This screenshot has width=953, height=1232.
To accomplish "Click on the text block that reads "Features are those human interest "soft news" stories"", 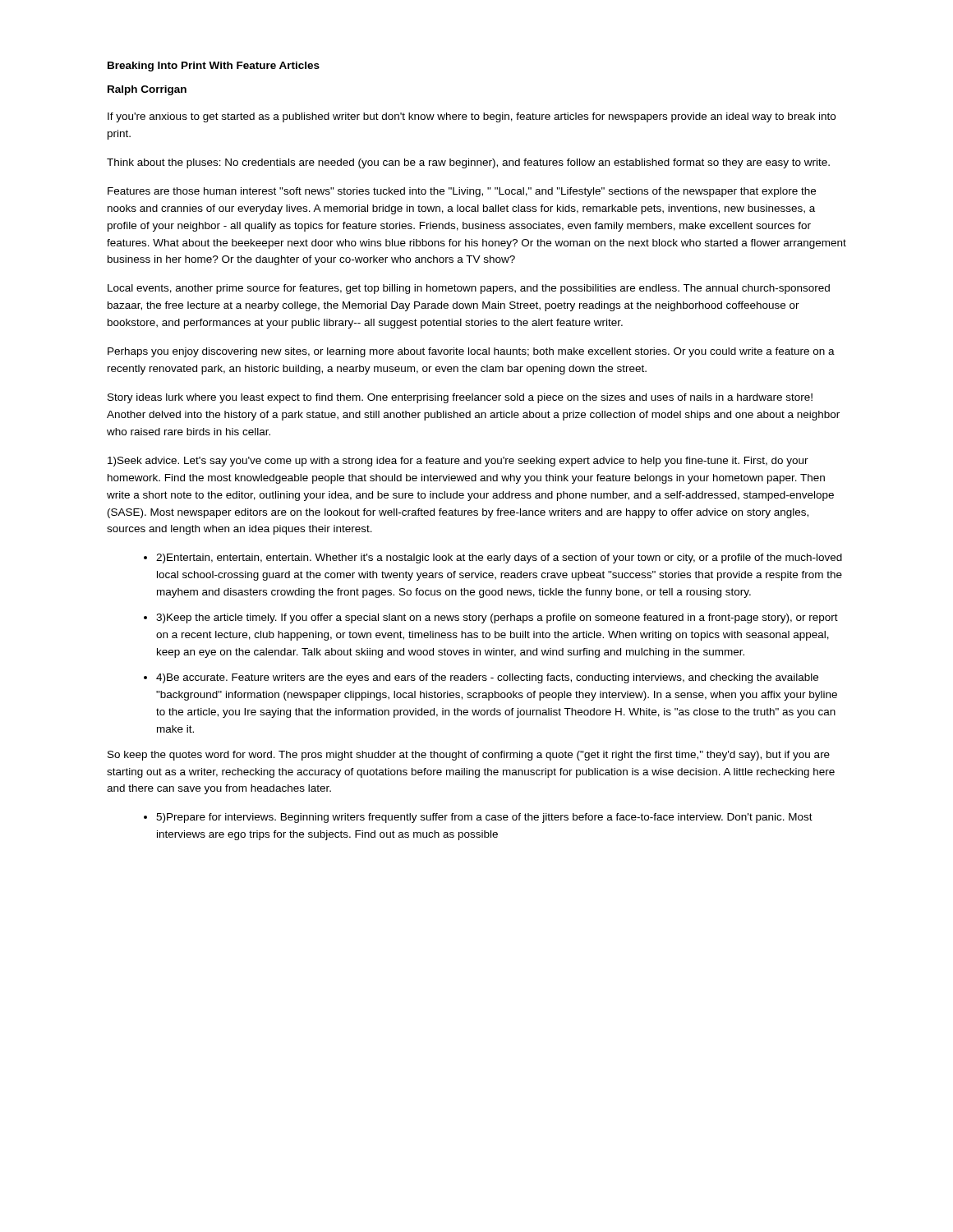I will coord(476,225).
